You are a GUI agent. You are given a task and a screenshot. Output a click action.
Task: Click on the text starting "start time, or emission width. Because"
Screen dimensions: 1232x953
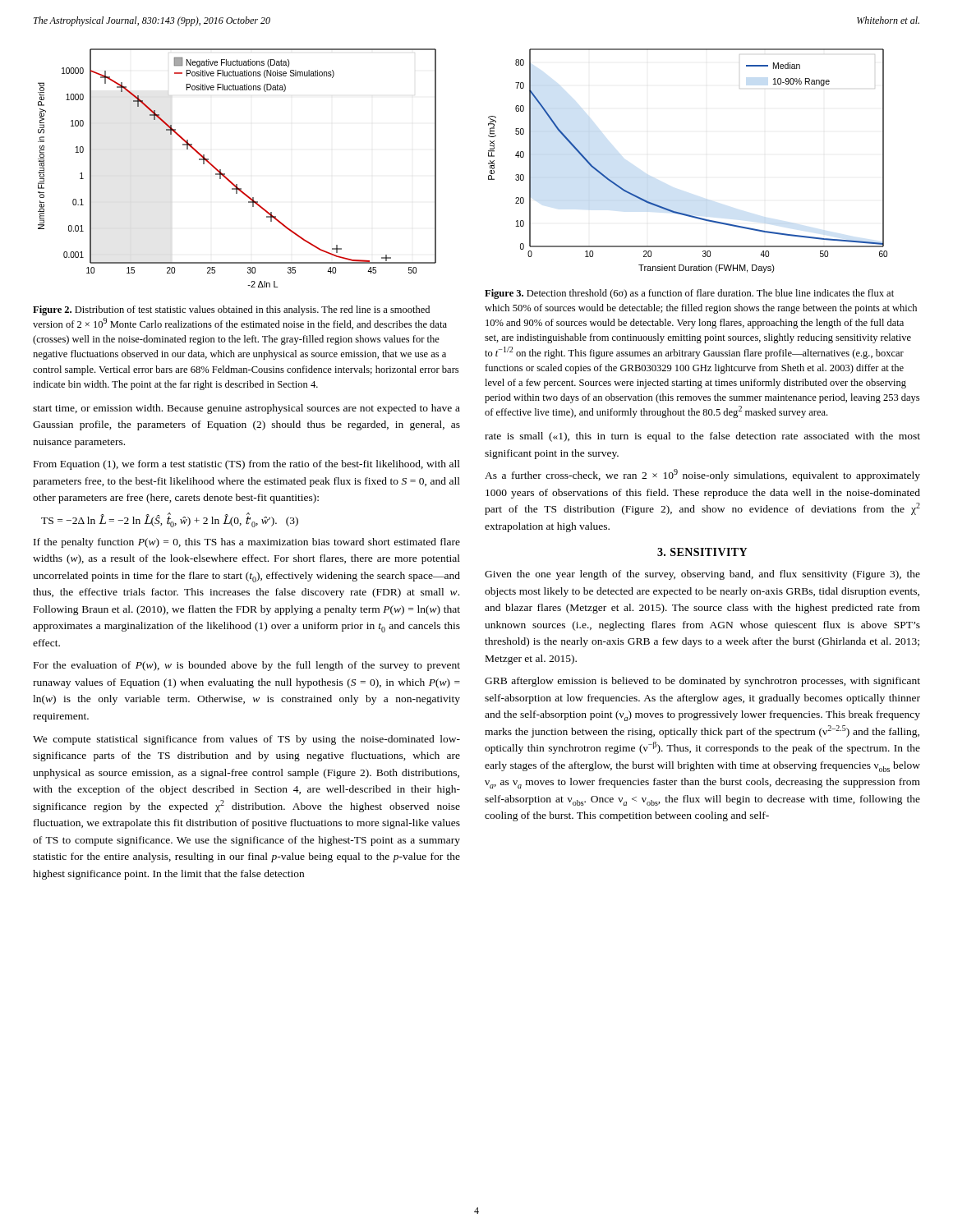246,424
